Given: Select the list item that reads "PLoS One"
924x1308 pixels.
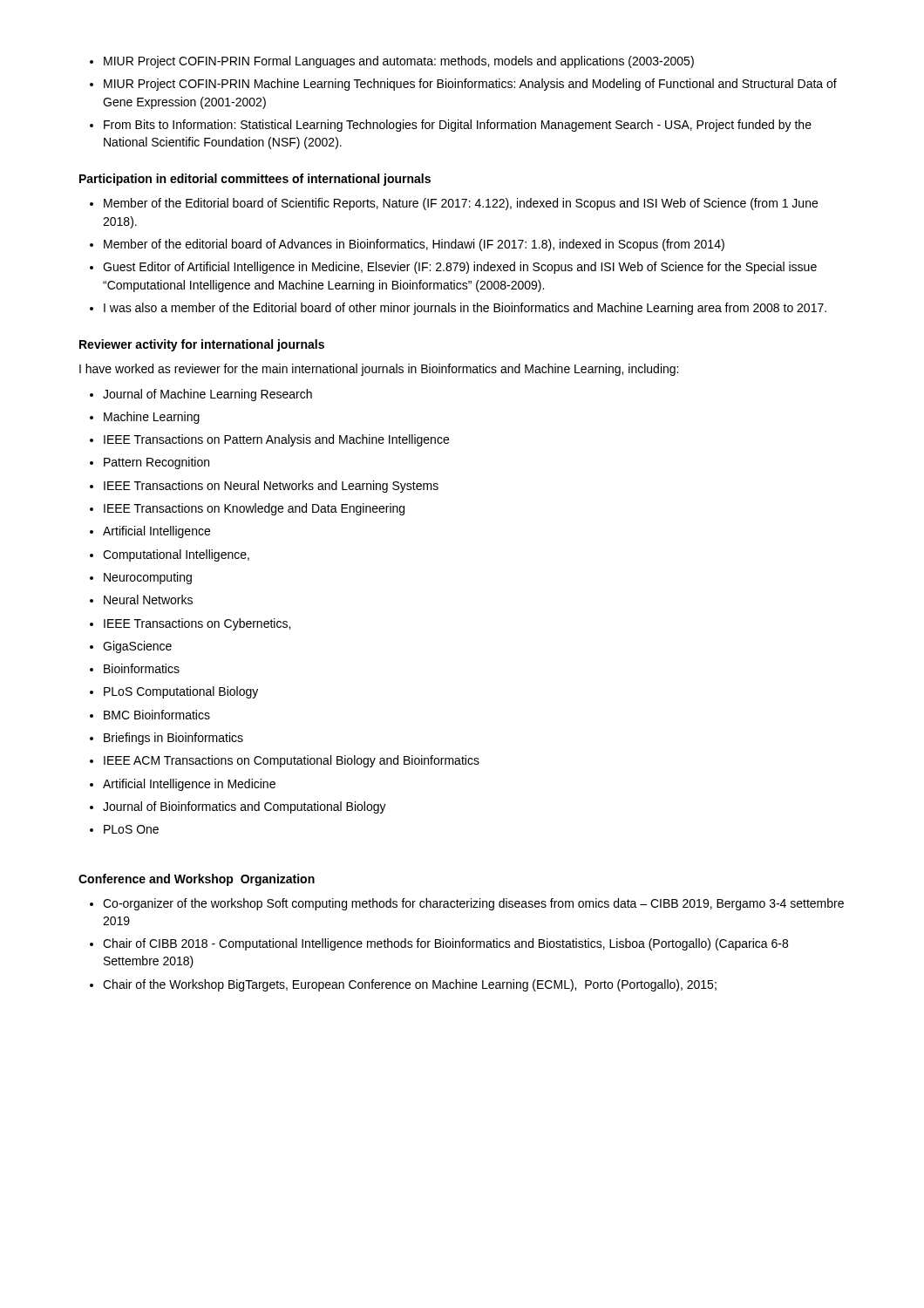Looking at the screenshot, I should tap(131, 829).
